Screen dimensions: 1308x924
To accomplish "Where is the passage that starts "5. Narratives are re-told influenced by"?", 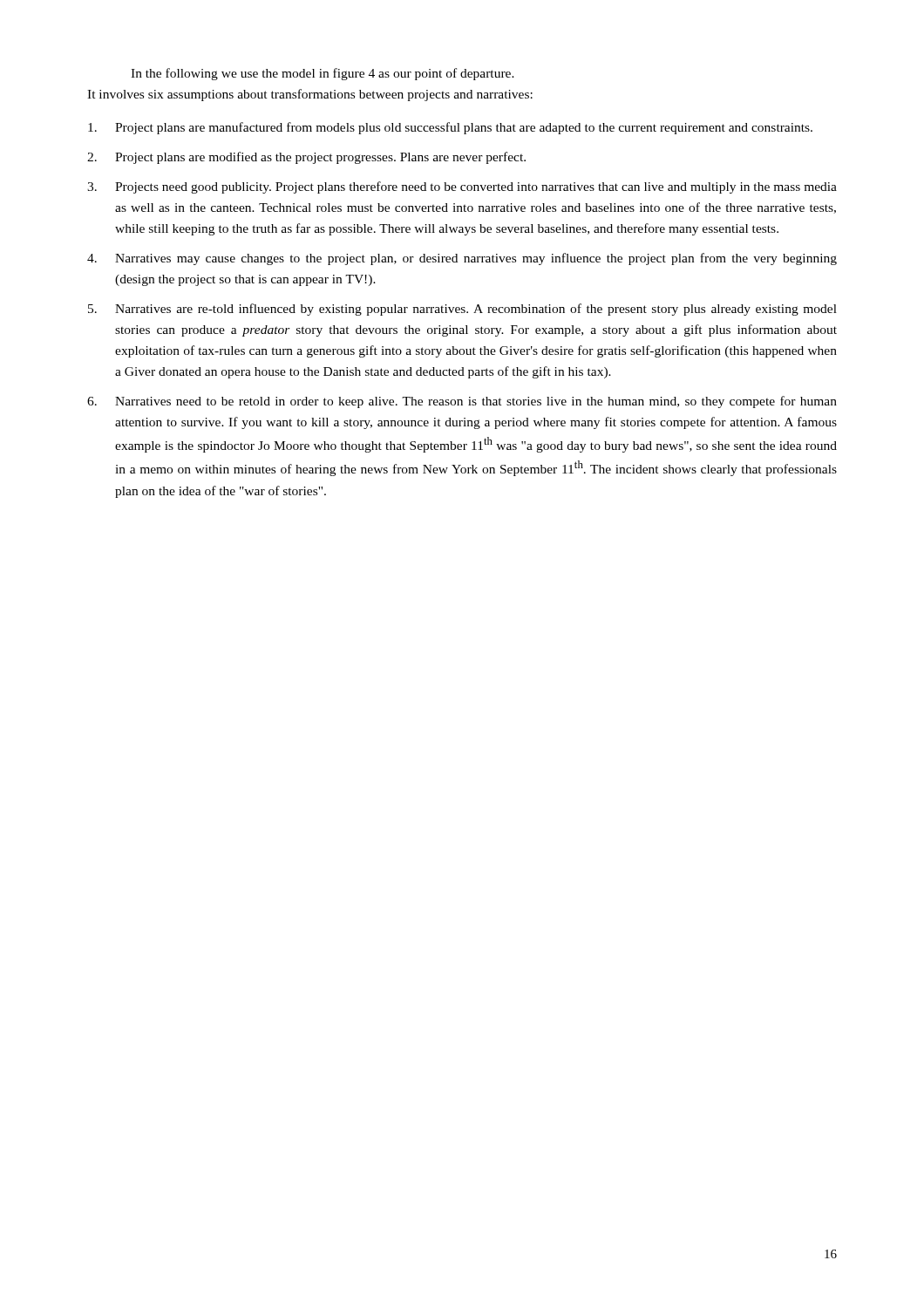I will [x=462, y=340].
